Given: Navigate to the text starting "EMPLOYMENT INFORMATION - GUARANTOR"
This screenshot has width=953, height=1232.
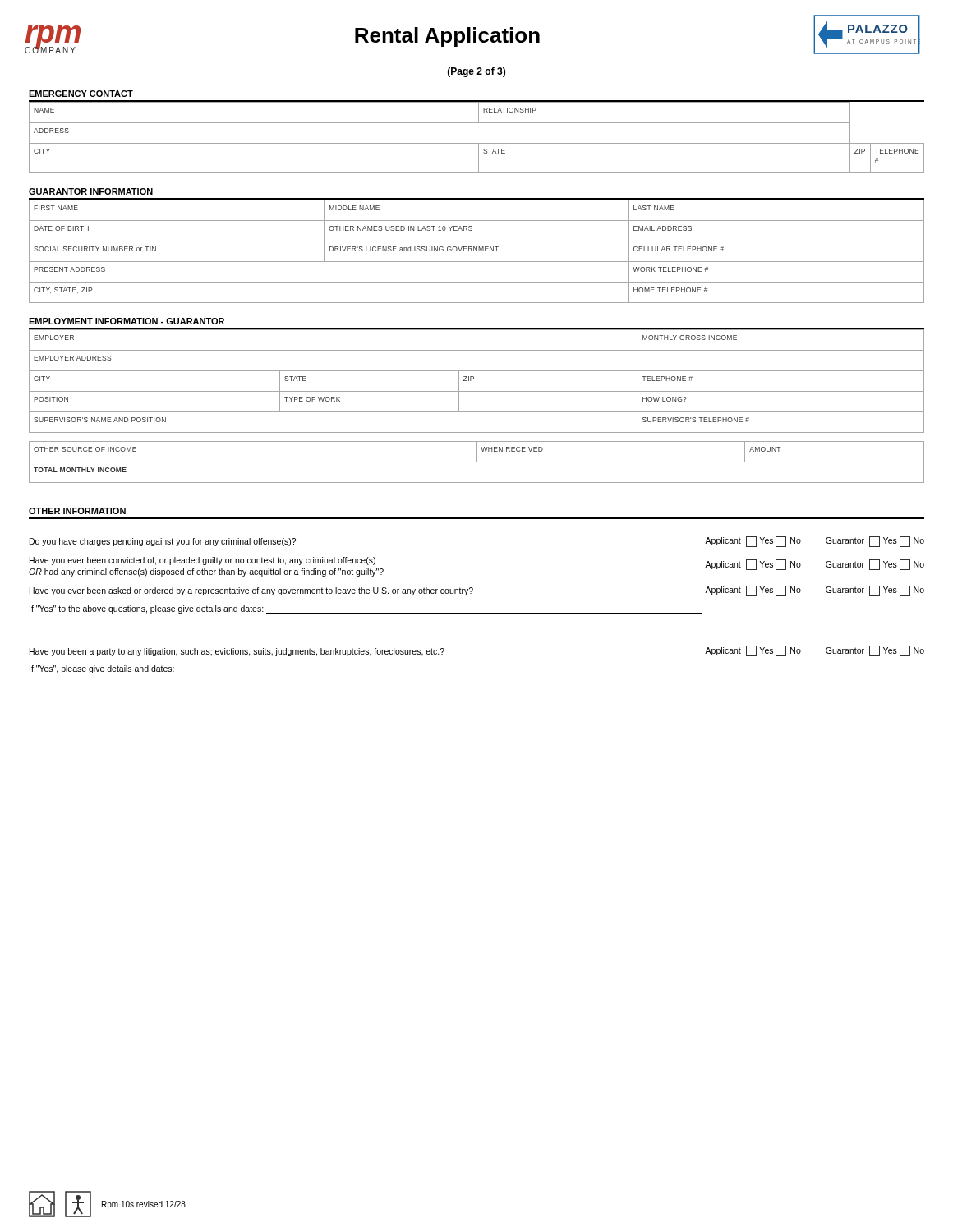Looking at the screenshot, I should pos(127,321).
